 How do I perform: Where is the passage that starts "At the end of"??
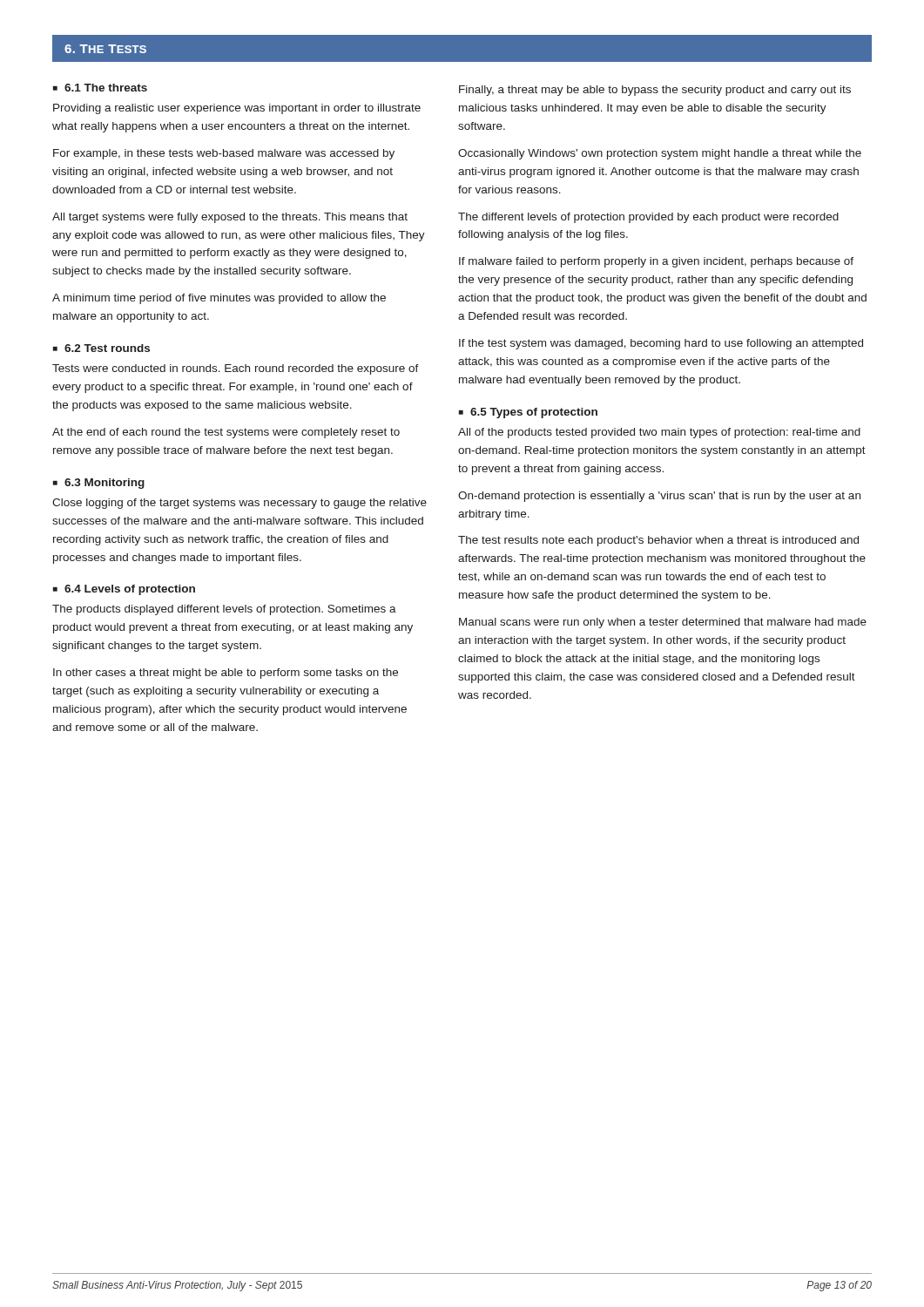click(x=240, y=442)
